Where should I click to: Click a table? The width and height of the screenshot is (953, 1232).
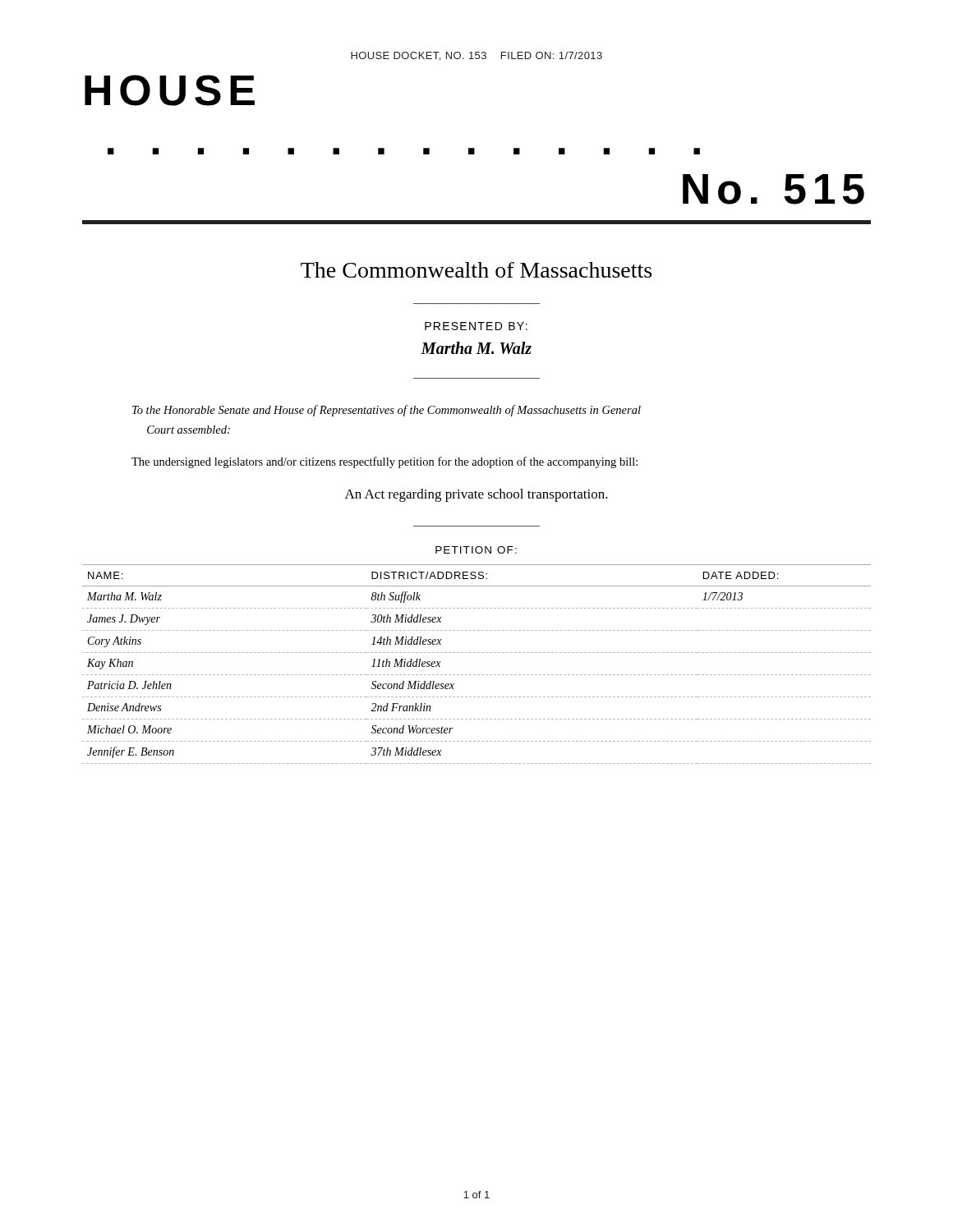click(476, 664)
